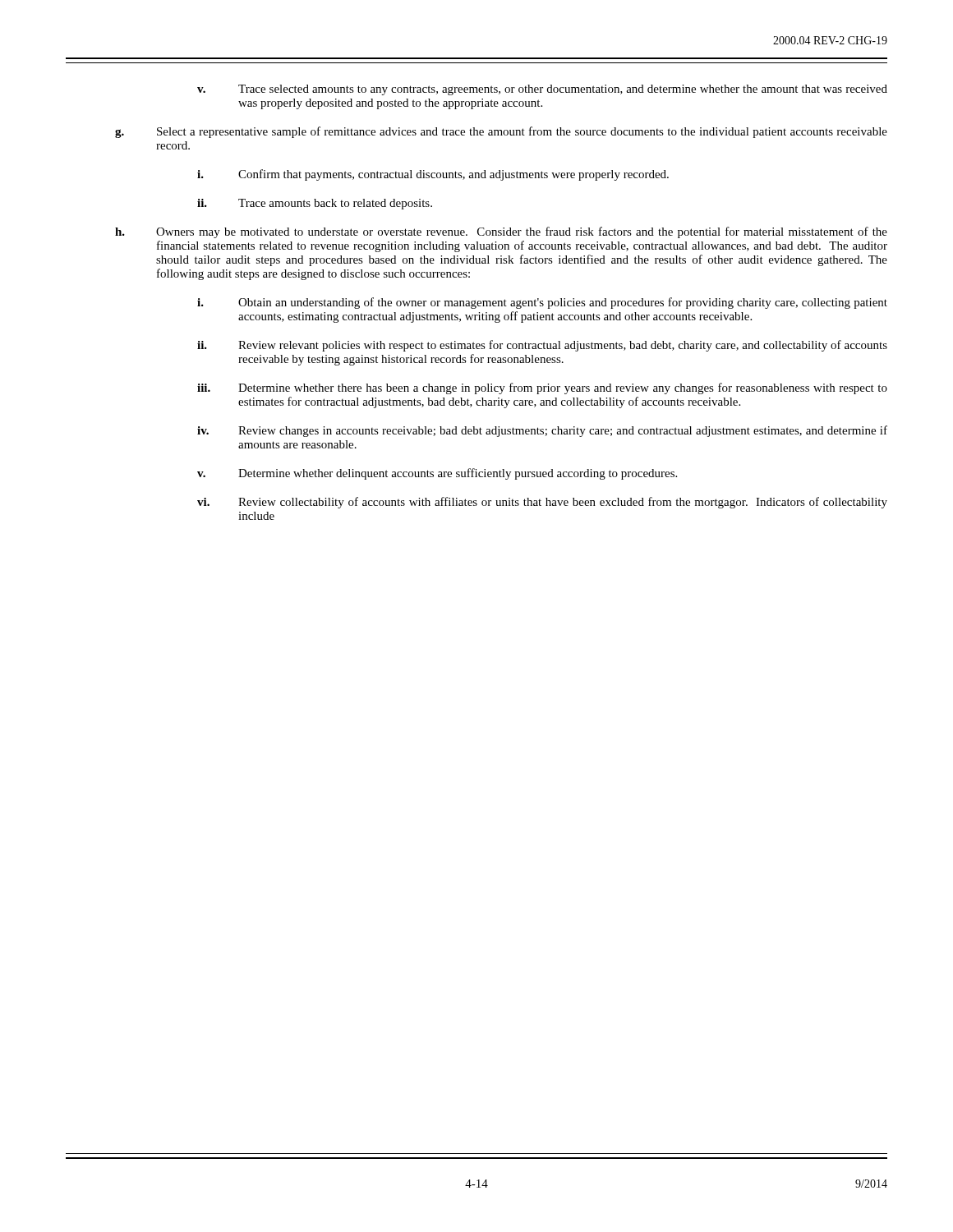Select the text starting "i. Confirm that payments,"
953x1232 pixels.
coord(542,175)
